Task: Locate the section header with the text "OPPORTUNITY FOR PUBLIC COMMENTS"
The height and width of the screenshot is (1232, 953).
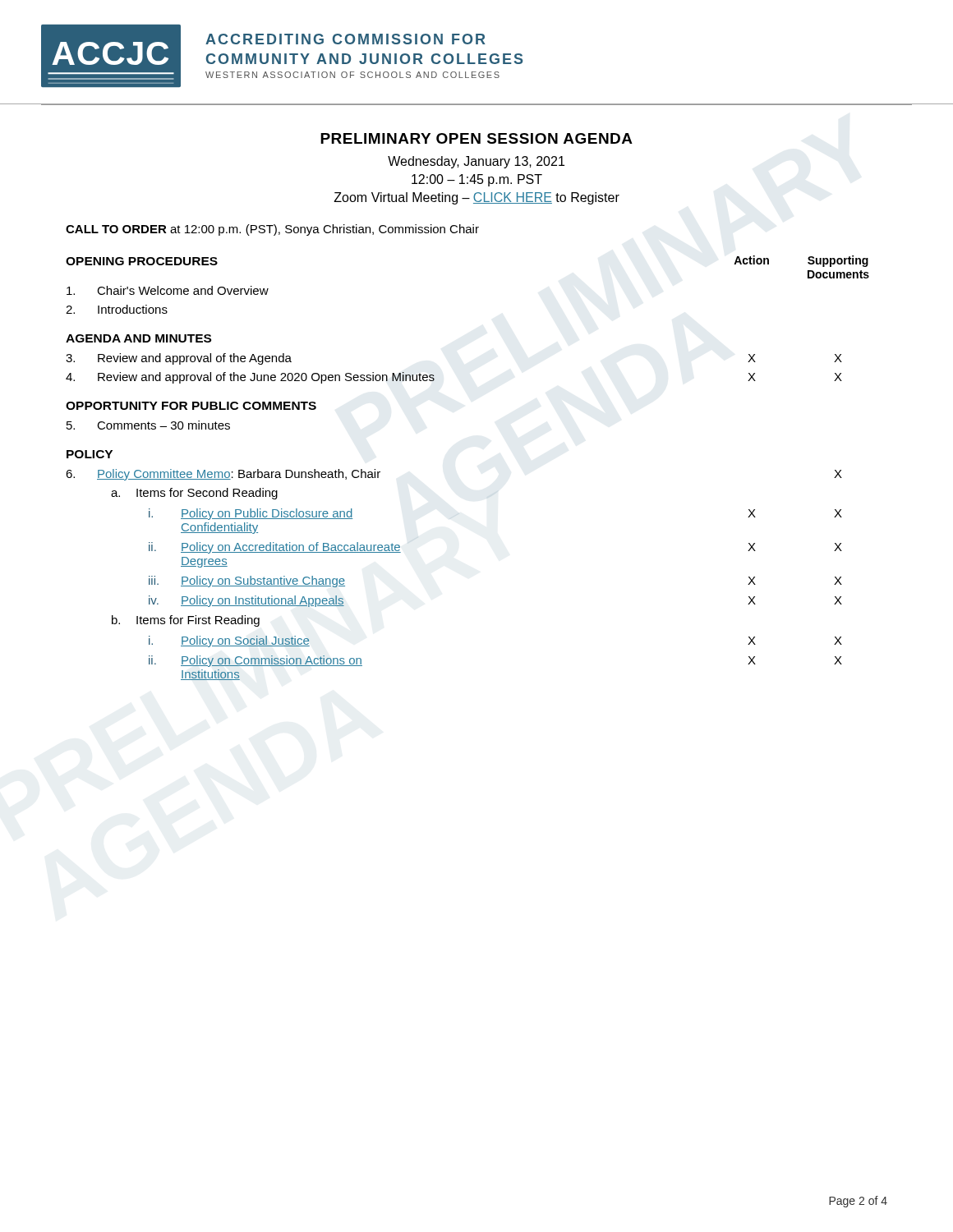Action: tap(191, 405)
